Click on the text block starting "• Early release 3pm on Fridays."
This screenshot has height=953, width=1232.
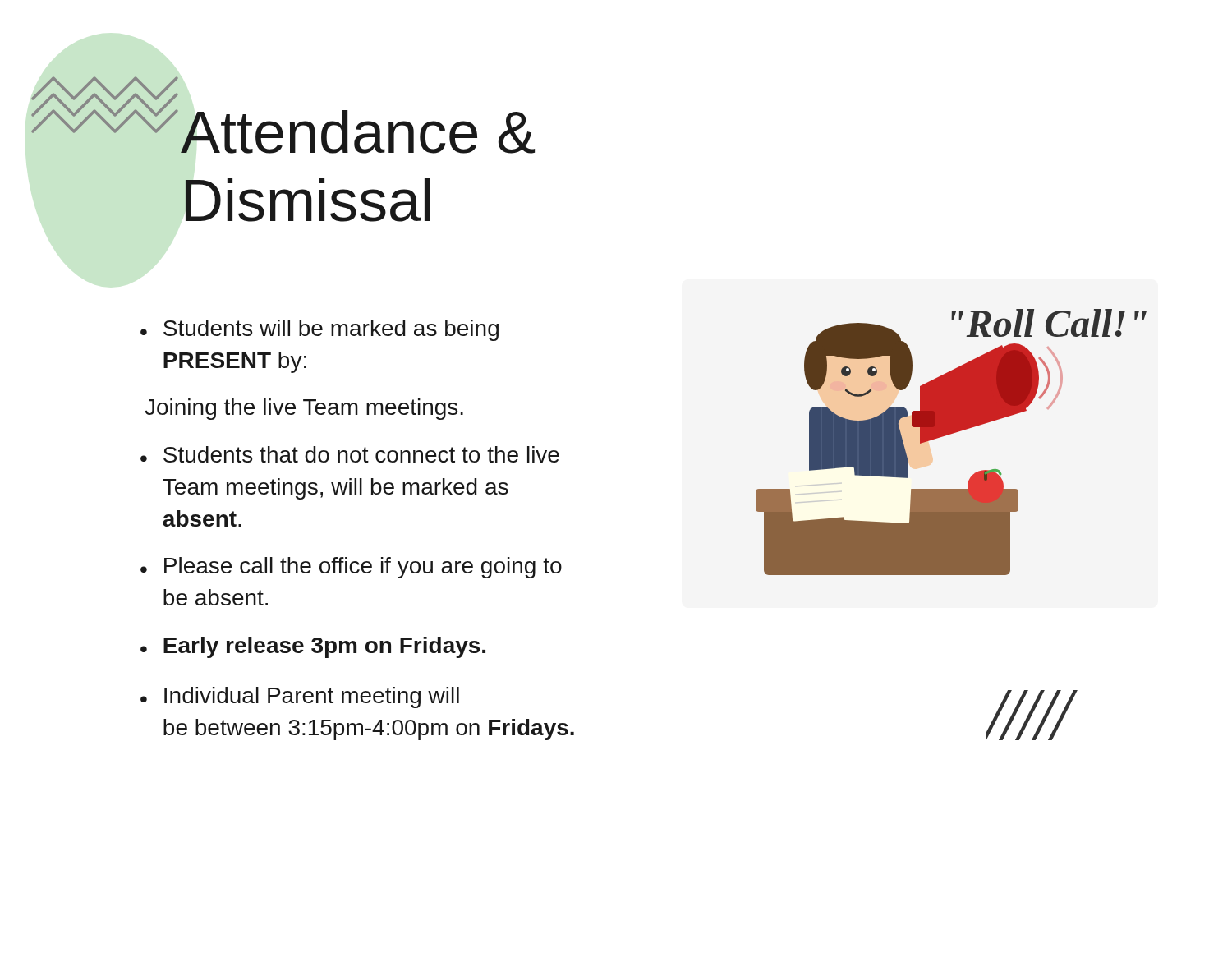[313, 647]
